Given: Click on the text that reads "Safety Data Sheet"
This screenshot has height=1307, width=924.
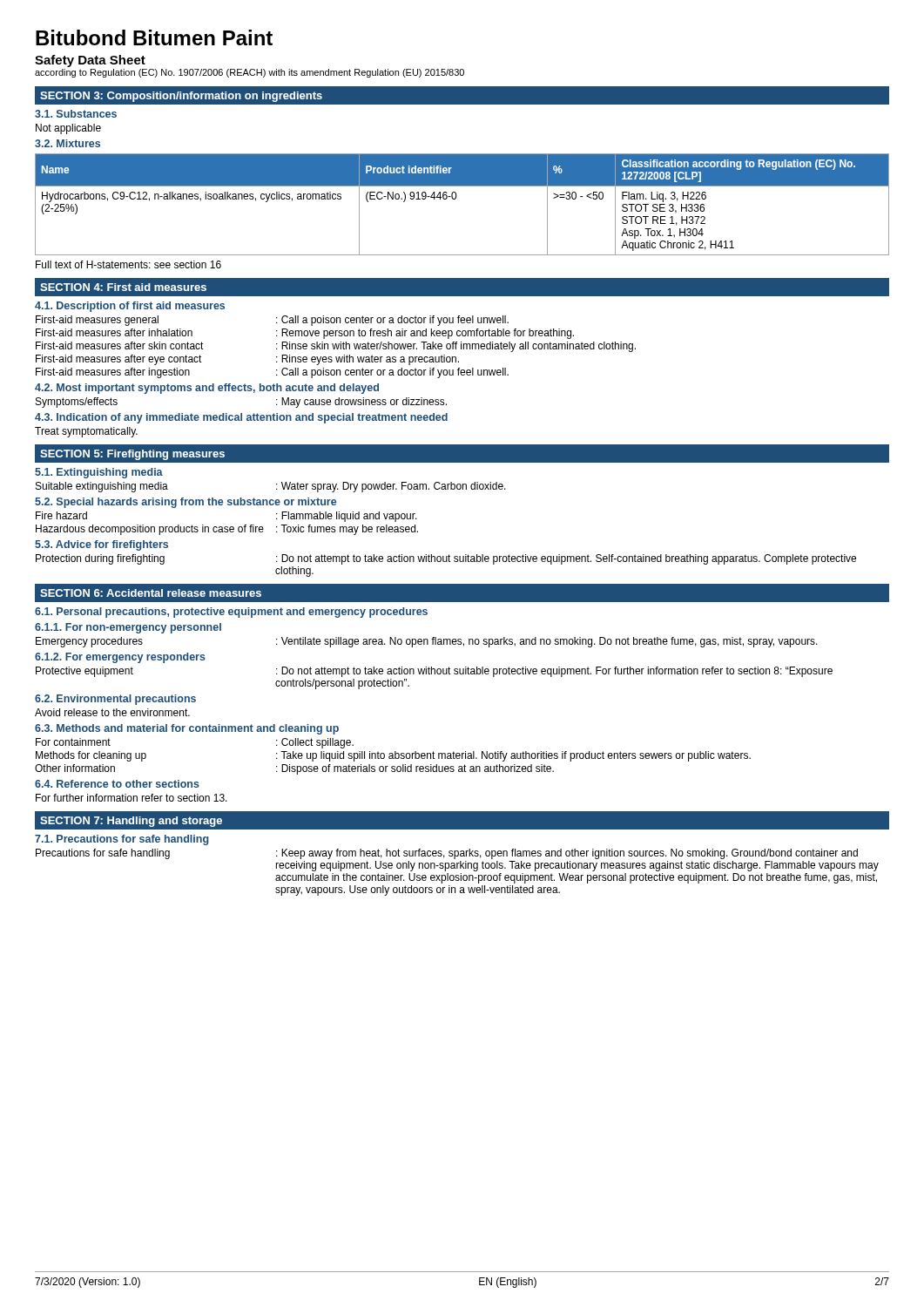Looking at the screenshot, I should point(462,60).
